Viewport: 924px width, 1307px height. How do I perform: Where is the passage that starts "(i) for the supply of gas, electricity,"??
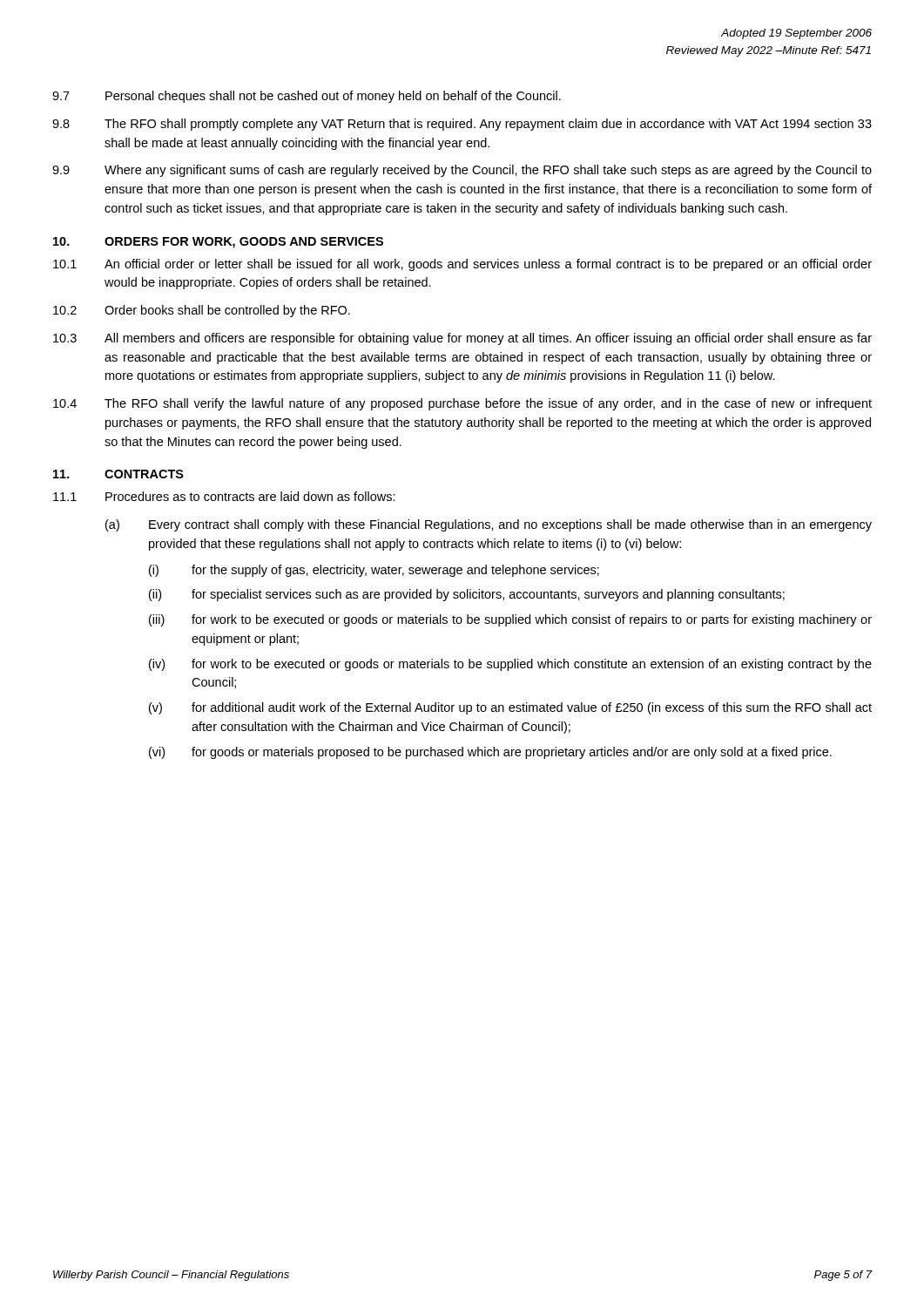pos(510,570)
